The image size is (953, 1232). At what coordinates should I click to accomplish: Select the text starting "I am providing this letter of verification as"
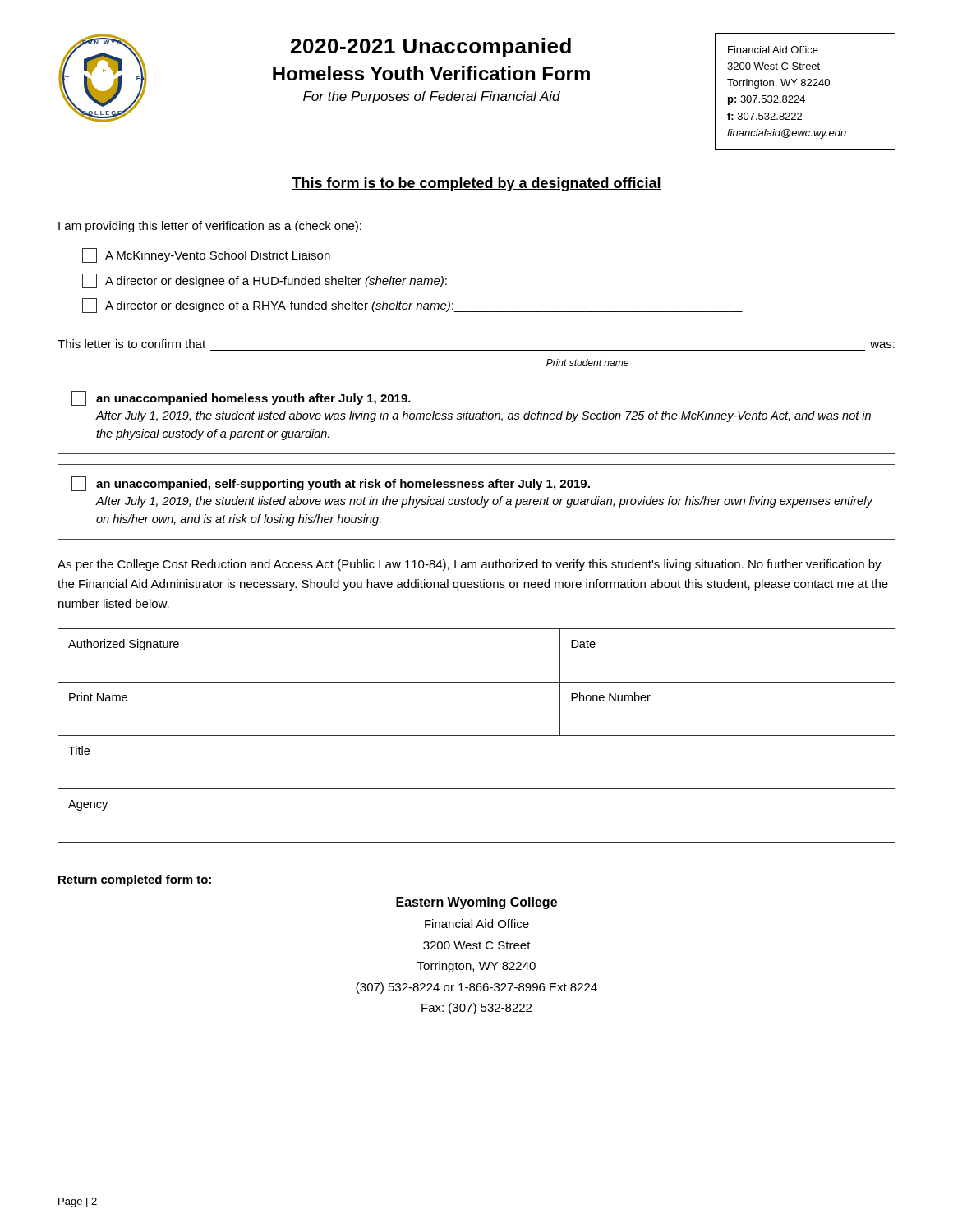click(x=210, y=225)
